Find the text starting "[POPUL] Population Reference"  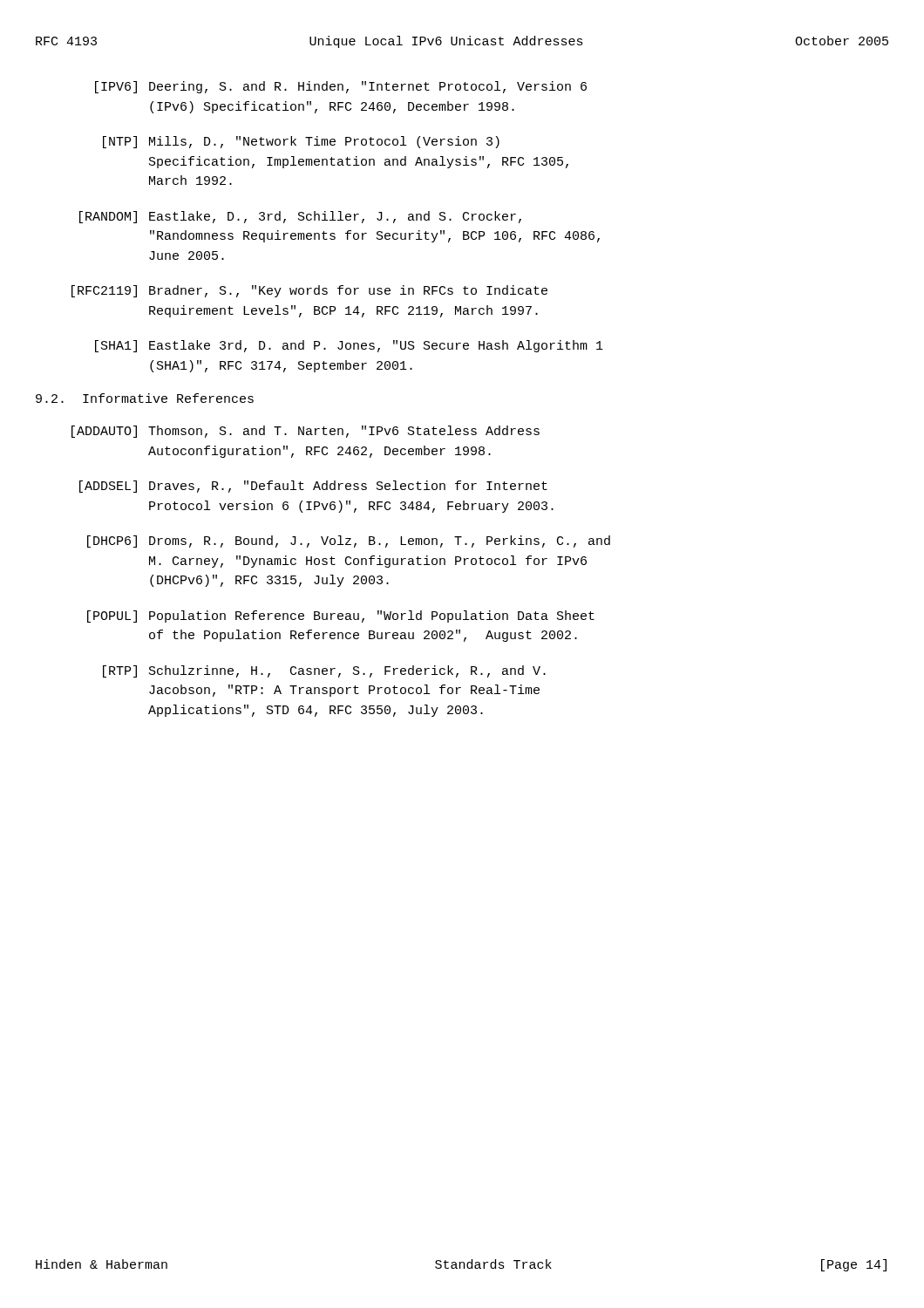[462, 627]
